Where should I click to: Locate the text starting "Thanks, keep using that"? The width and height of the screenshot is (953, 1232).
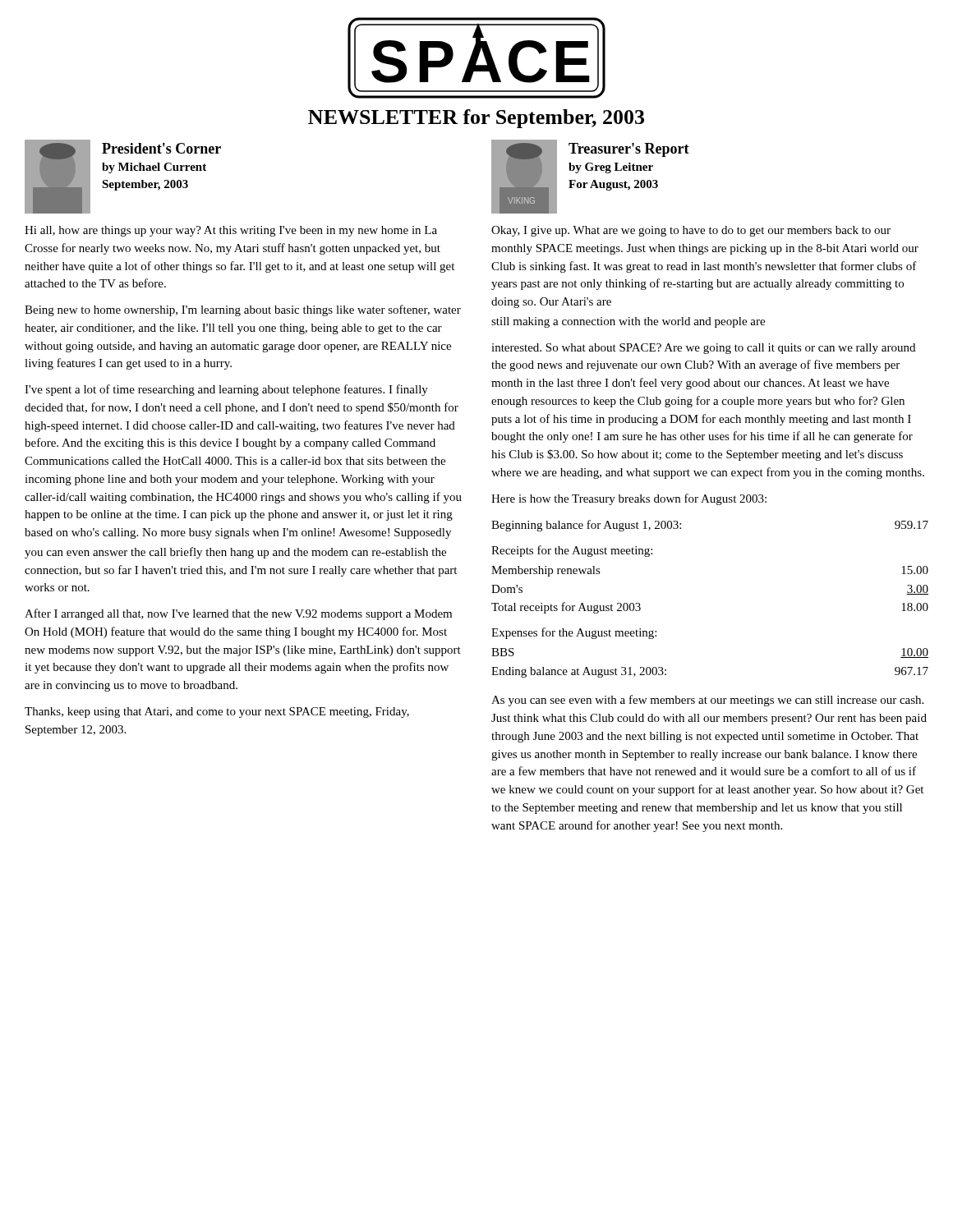[217, 720]
